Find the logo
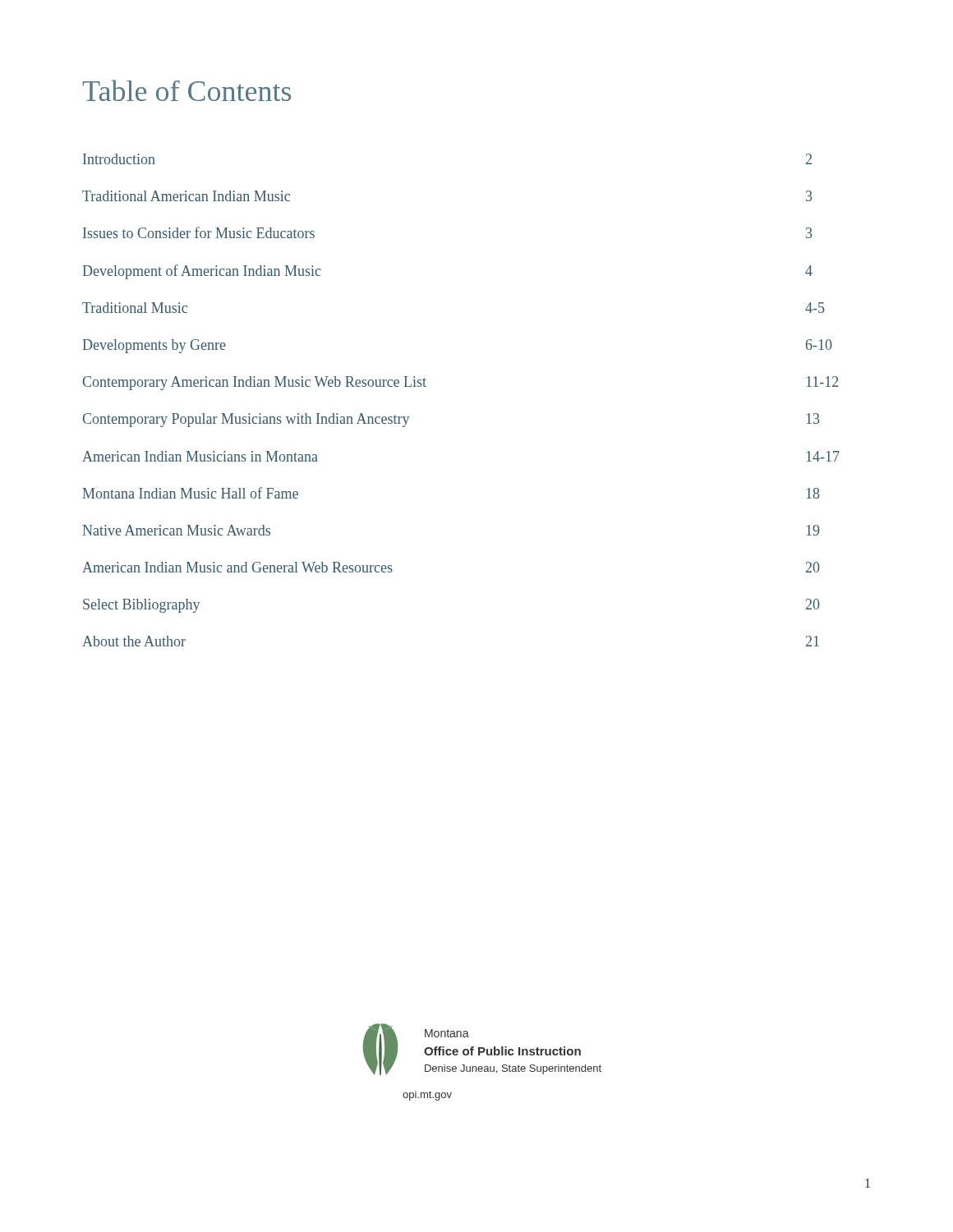 pos(476,1059)
